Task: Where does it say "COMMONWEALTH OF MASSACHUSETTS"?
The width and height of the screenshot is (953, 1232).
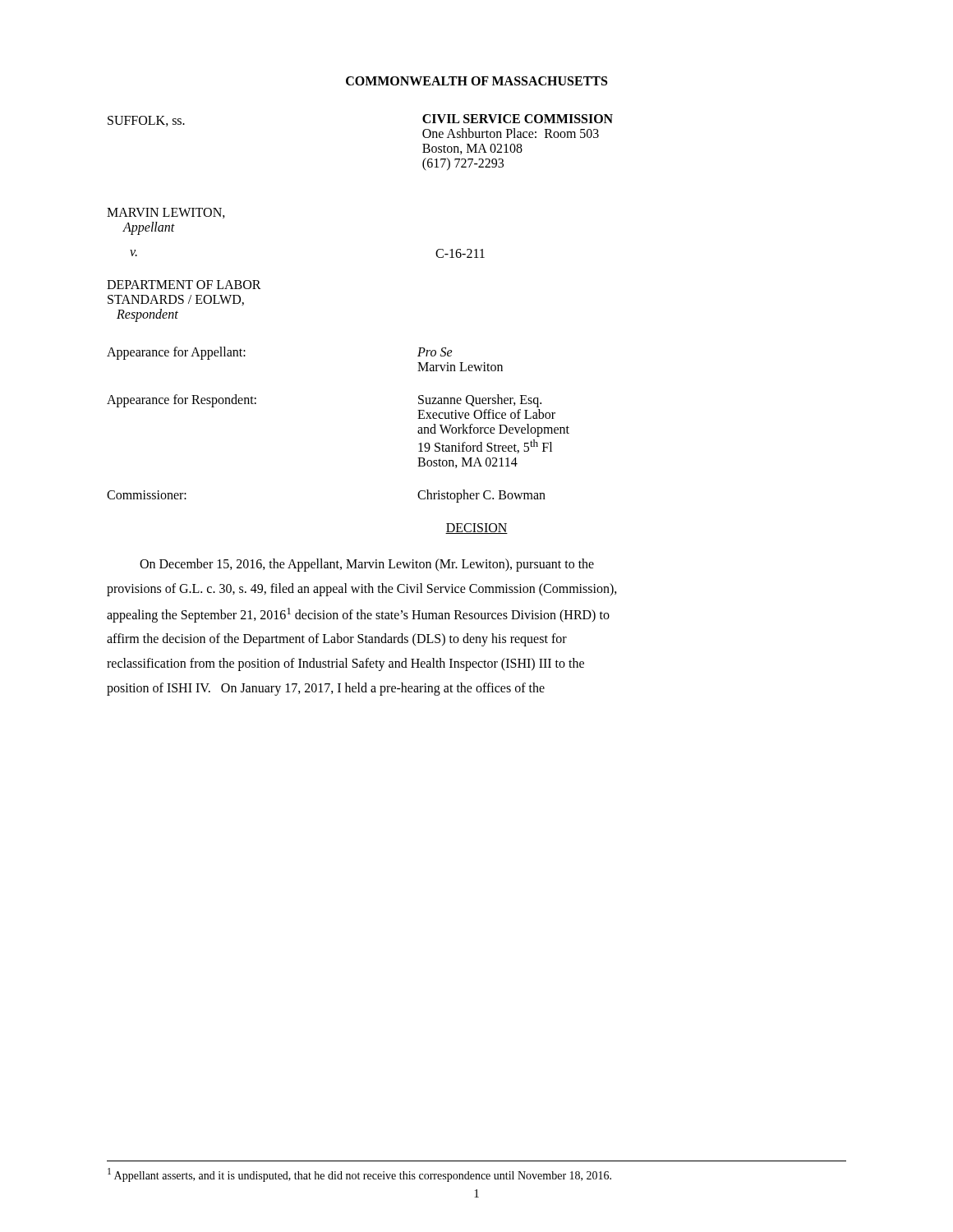Action: pyautogui.click(x=476, y=81)
